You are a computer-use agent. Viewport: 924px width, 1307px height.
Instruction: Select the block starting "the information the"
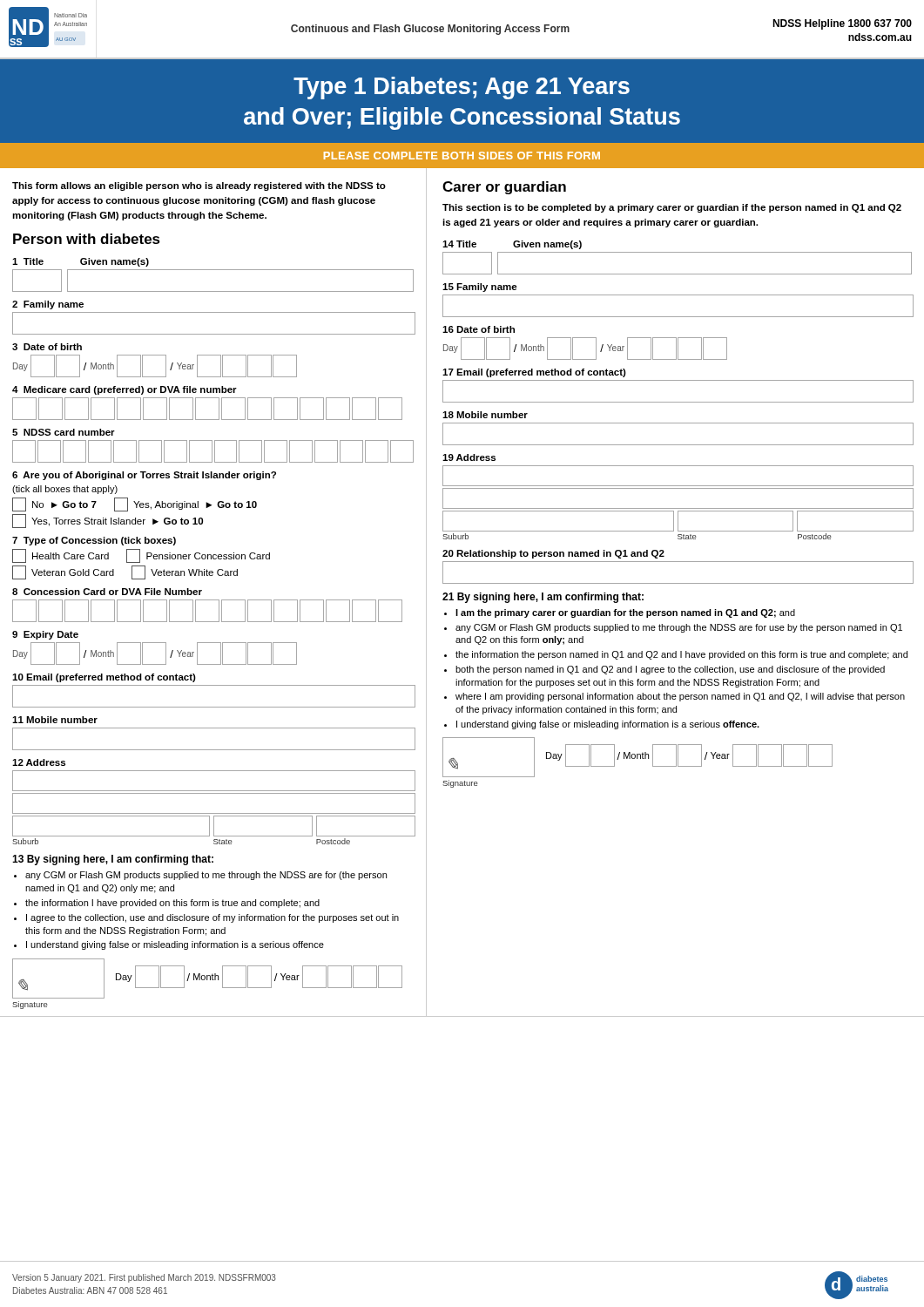pos(682,654)
